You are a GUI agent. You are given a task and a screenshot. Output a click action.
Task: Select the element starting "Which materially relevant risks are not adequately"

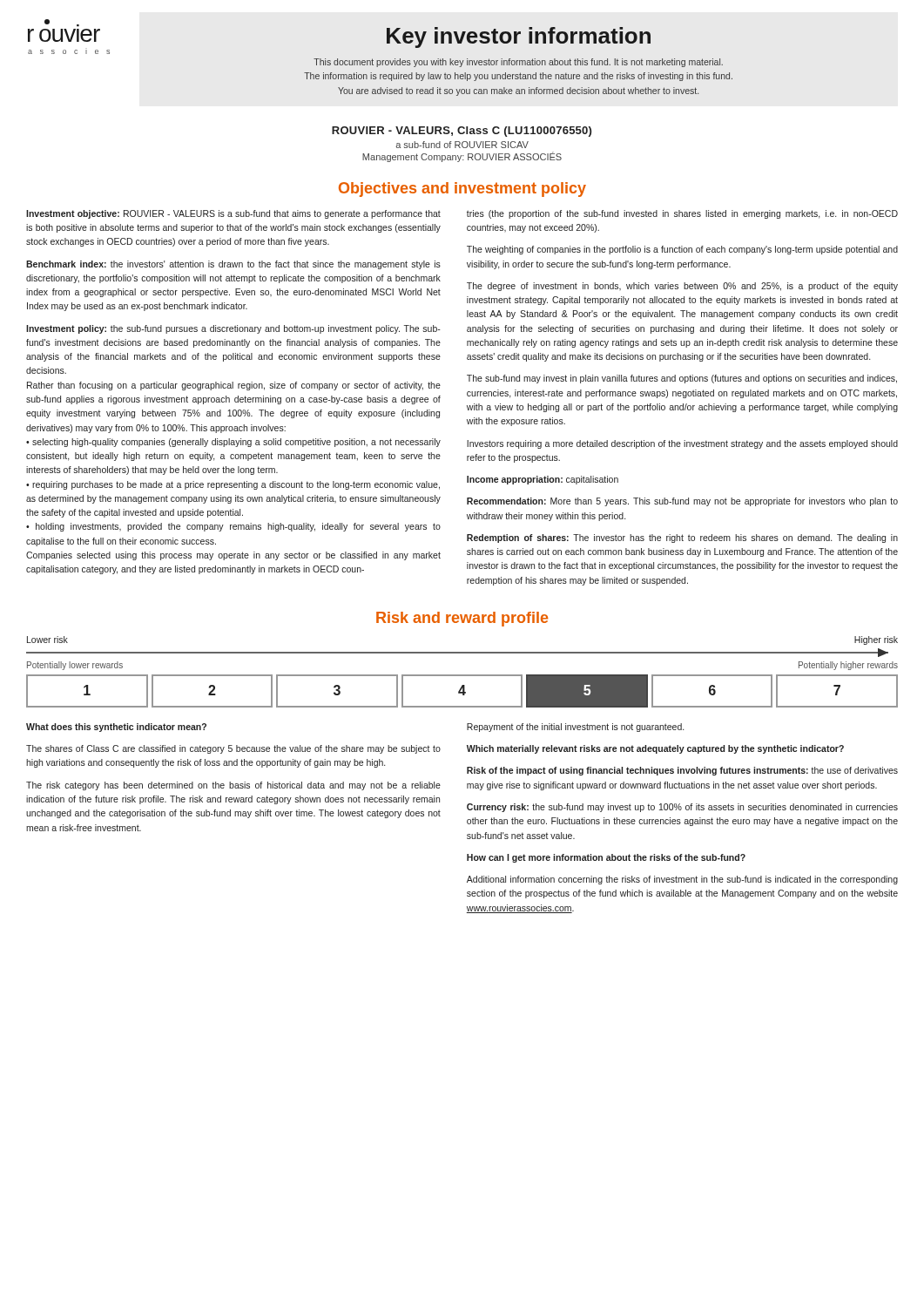[x=655, y=749]
